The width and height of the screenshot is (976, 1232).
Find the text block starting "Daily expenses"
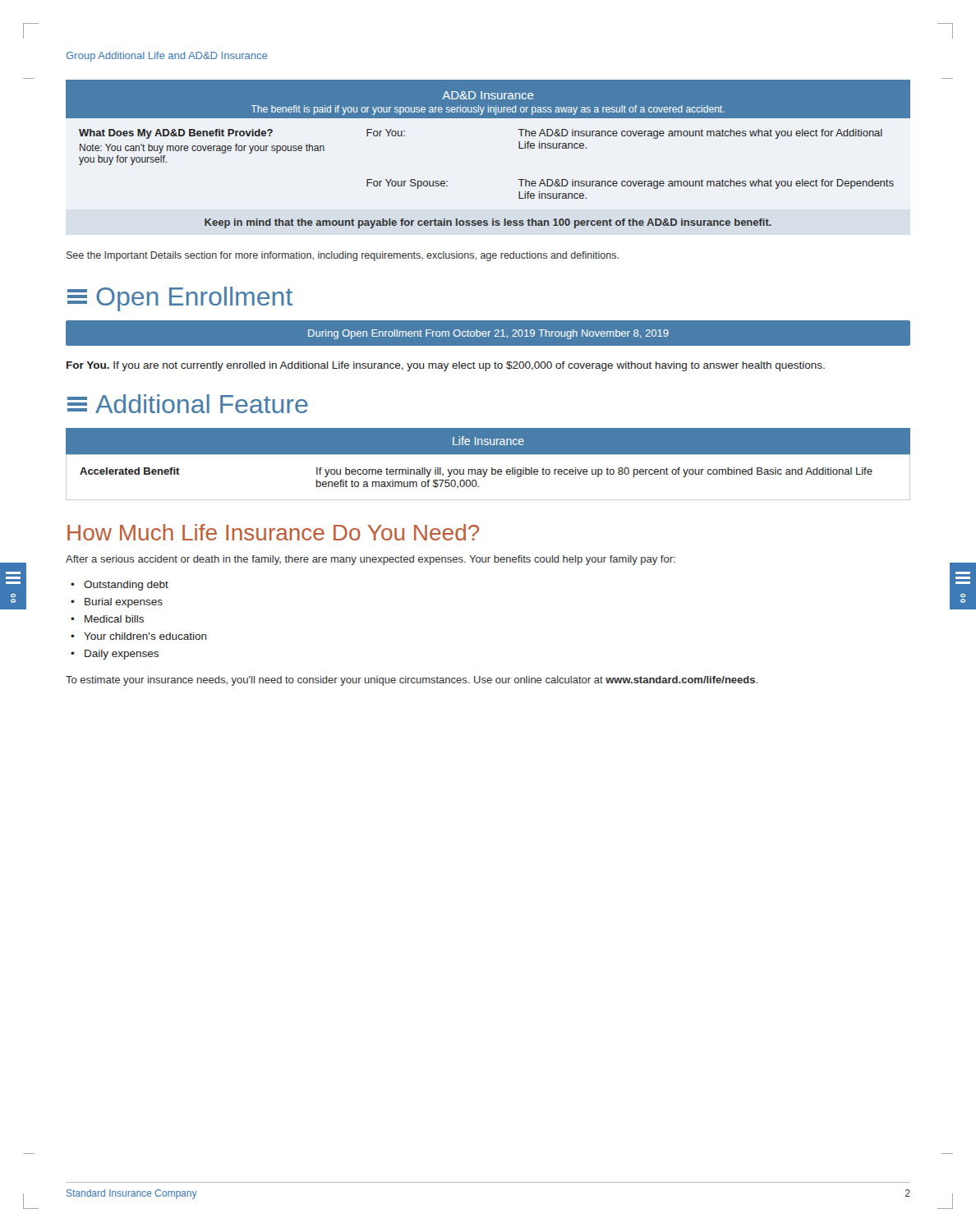click(x=121, y=653)
